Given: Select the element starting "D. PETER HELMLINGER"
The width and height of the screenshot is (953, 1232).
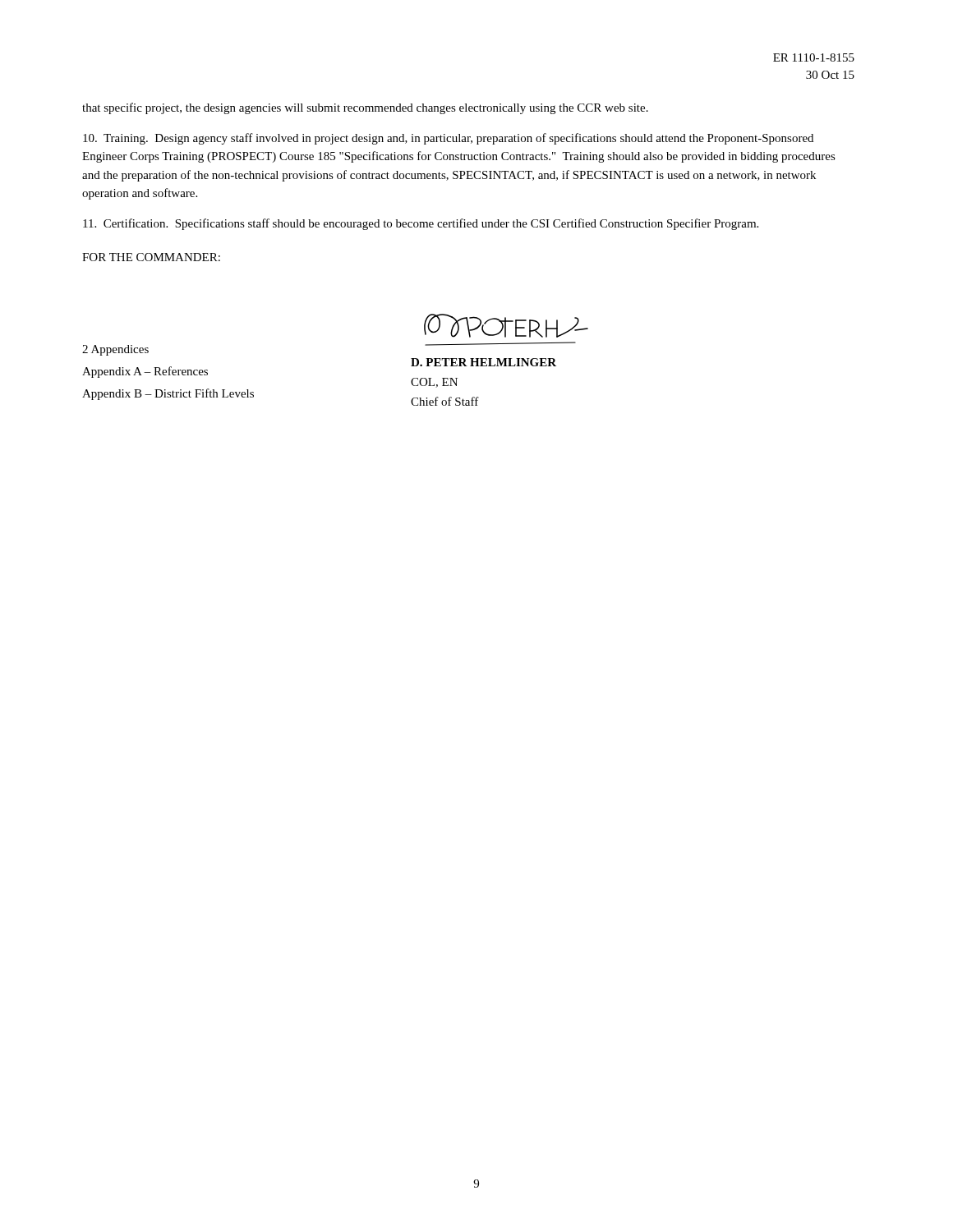Looking at the screenshot, I should 483,362.
